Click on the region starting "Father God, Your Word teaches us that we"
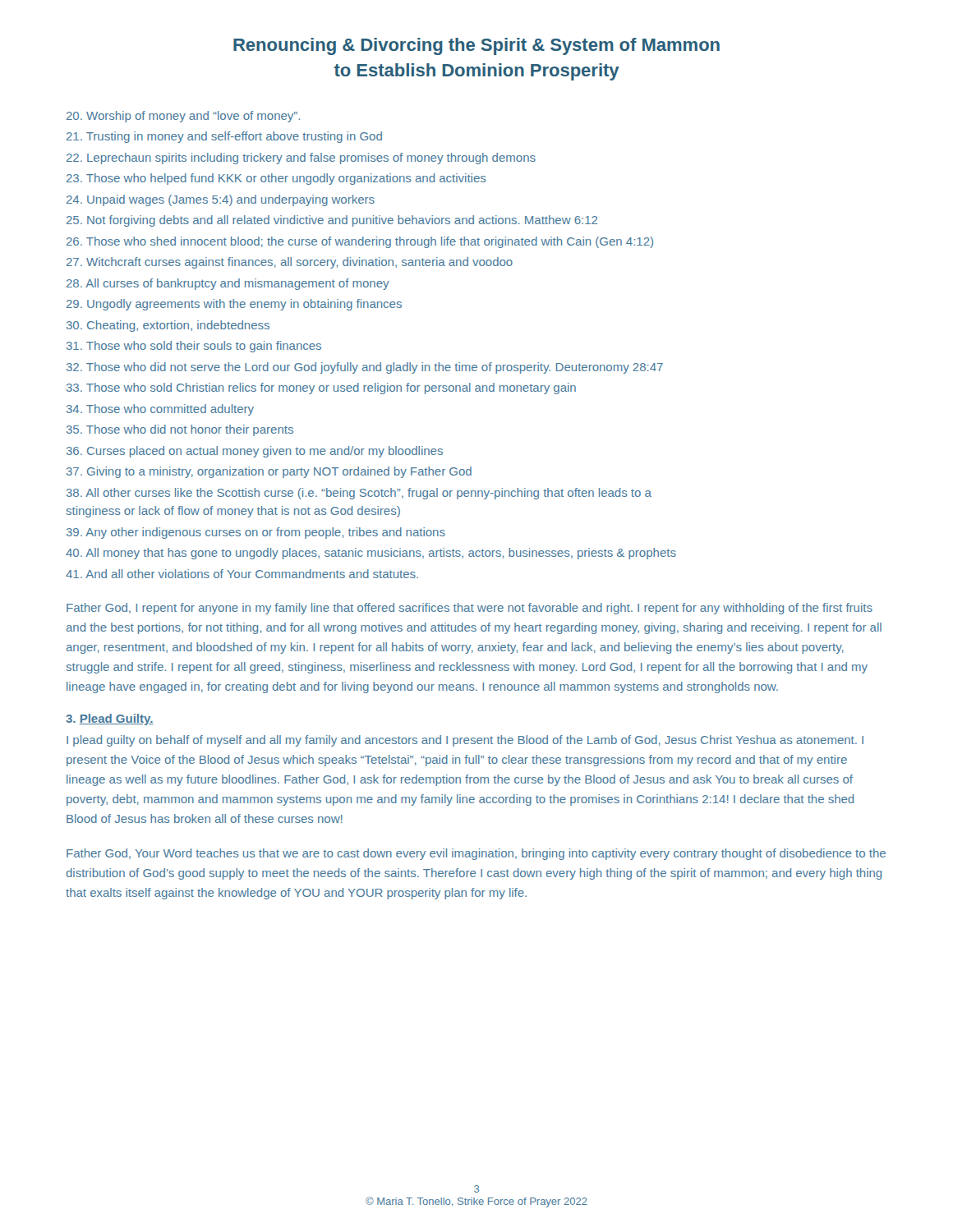 [476, 873]
